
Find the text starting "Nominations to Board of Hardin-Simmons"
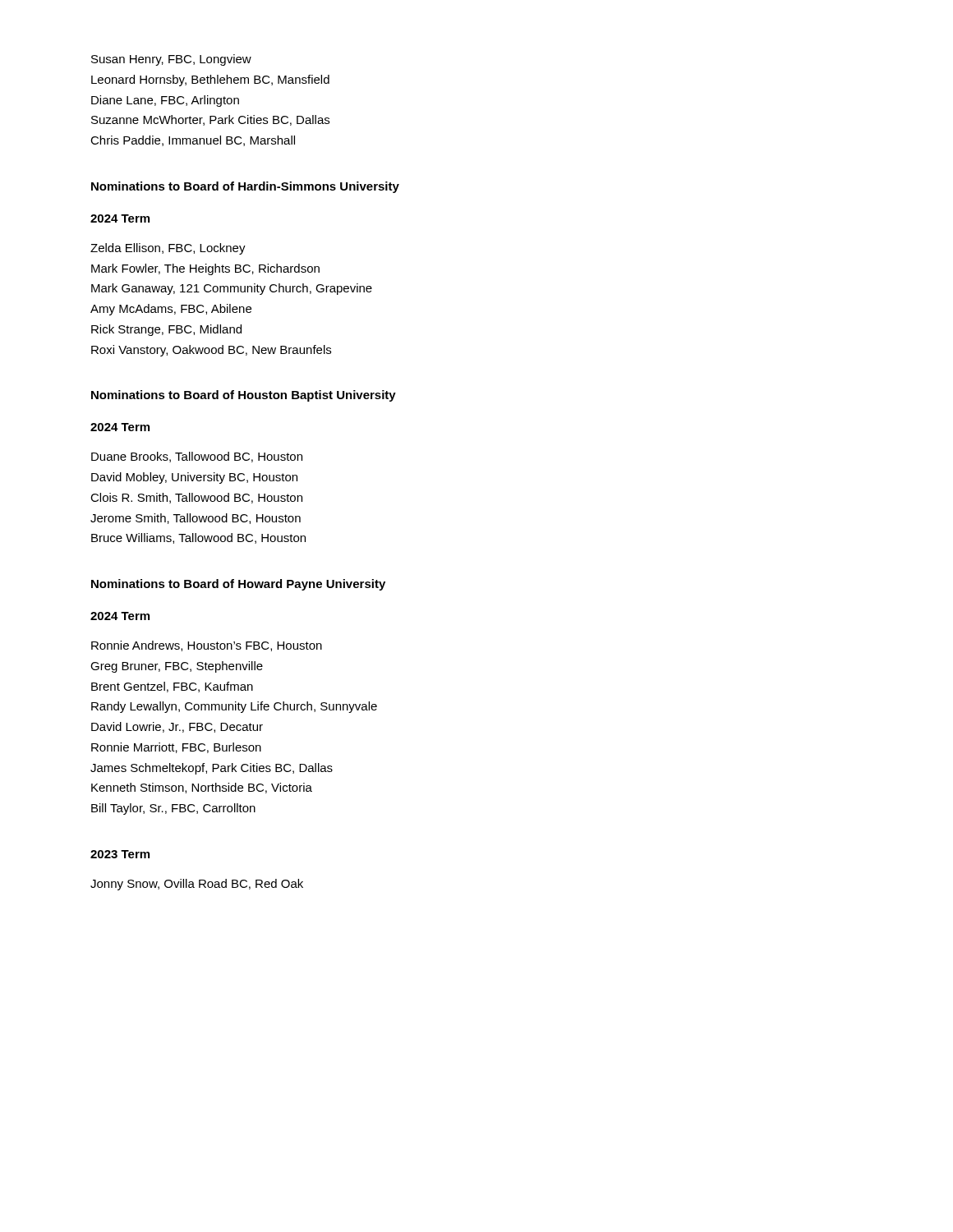245,186
